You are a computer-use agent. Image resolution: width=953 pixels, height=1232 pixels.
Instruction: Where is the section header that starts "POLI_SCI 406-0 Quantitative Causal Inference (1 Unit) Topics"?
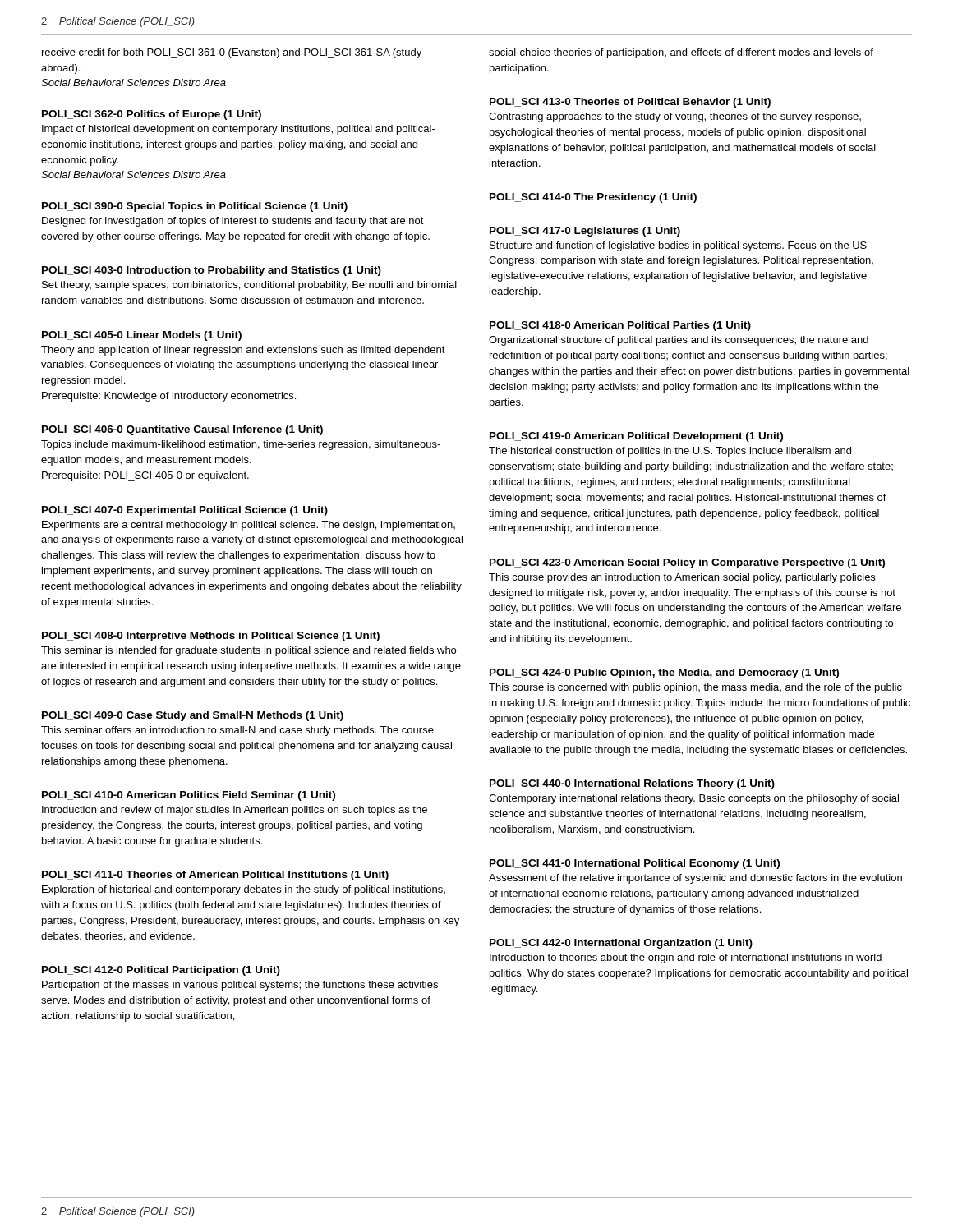253,454
